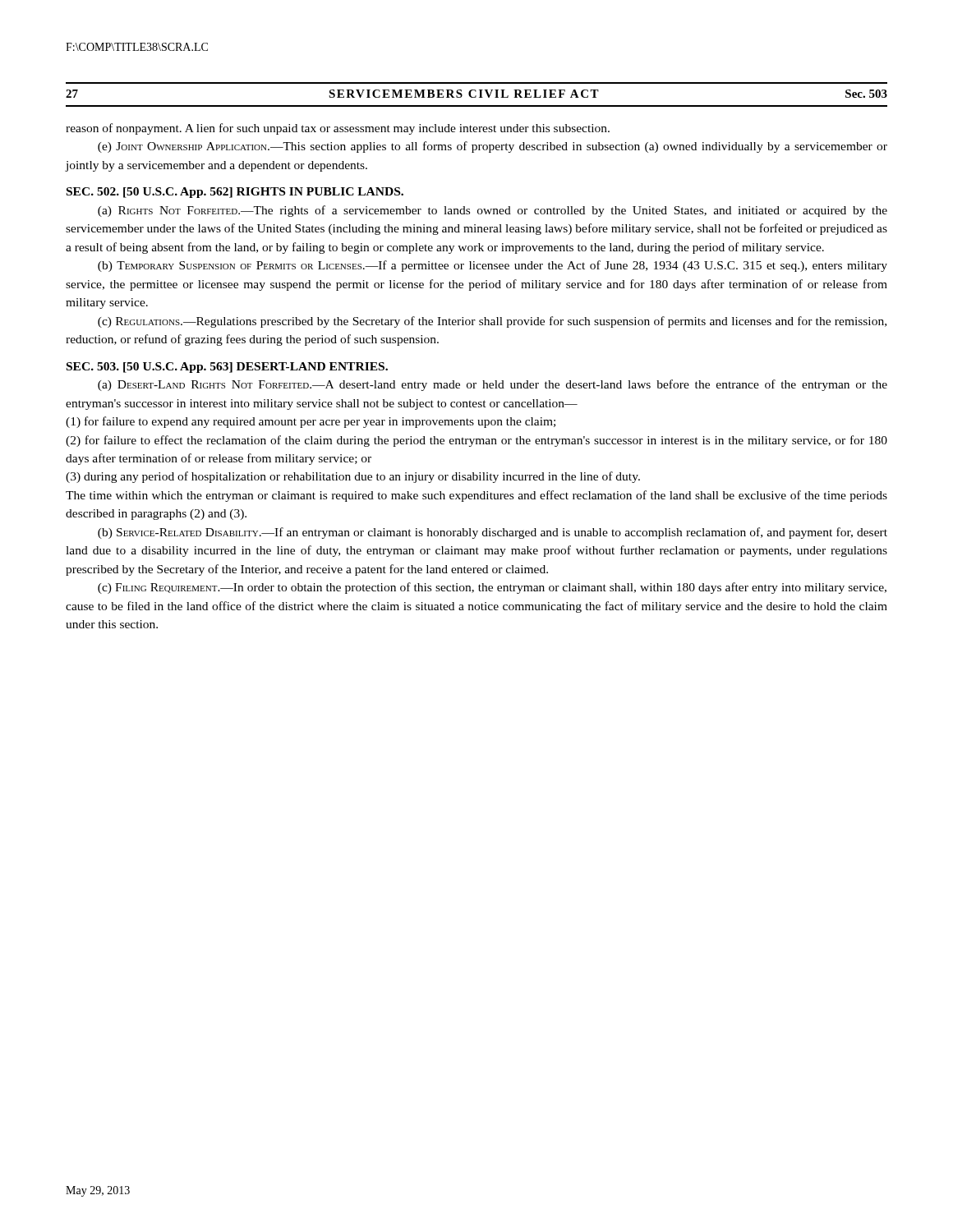Select the text block with the text "(c) Filing Requirement.—In"
953x1232 pixels.
pos(476,606)
